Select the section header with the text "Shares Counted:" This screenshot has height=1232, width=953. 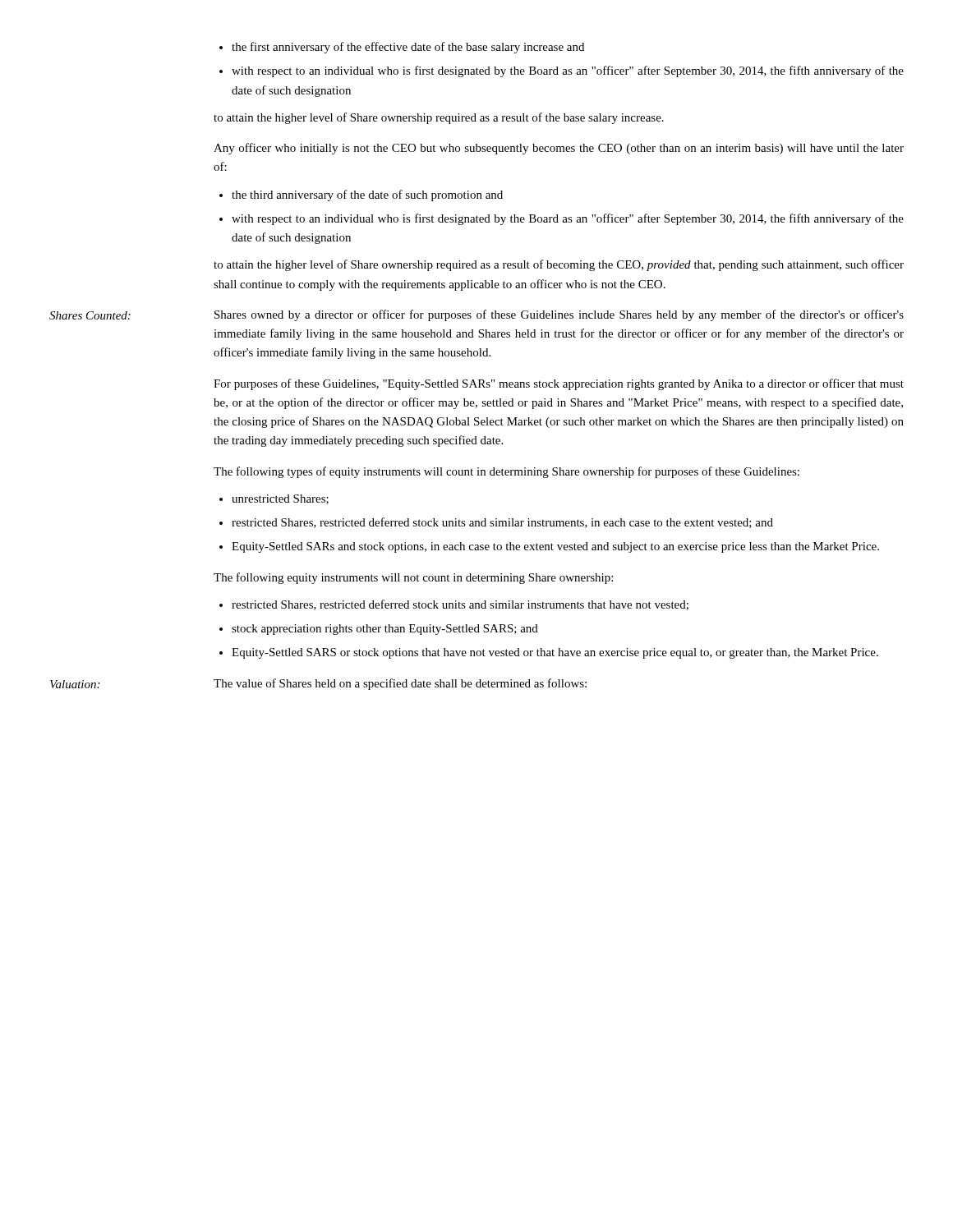tap(90, 315)
